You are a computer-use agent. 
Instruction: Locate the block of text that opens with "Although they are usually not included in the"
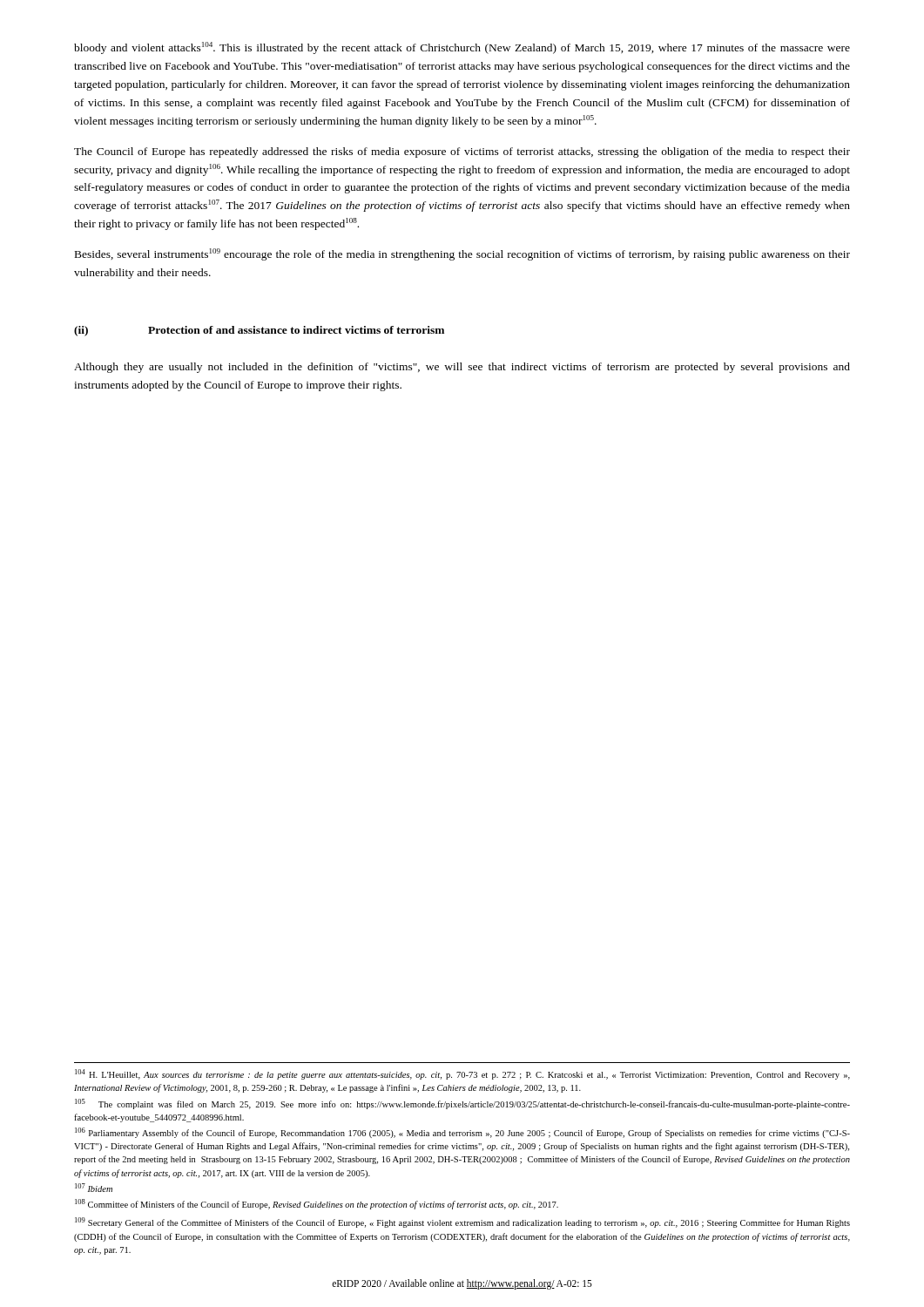[462, 376]
